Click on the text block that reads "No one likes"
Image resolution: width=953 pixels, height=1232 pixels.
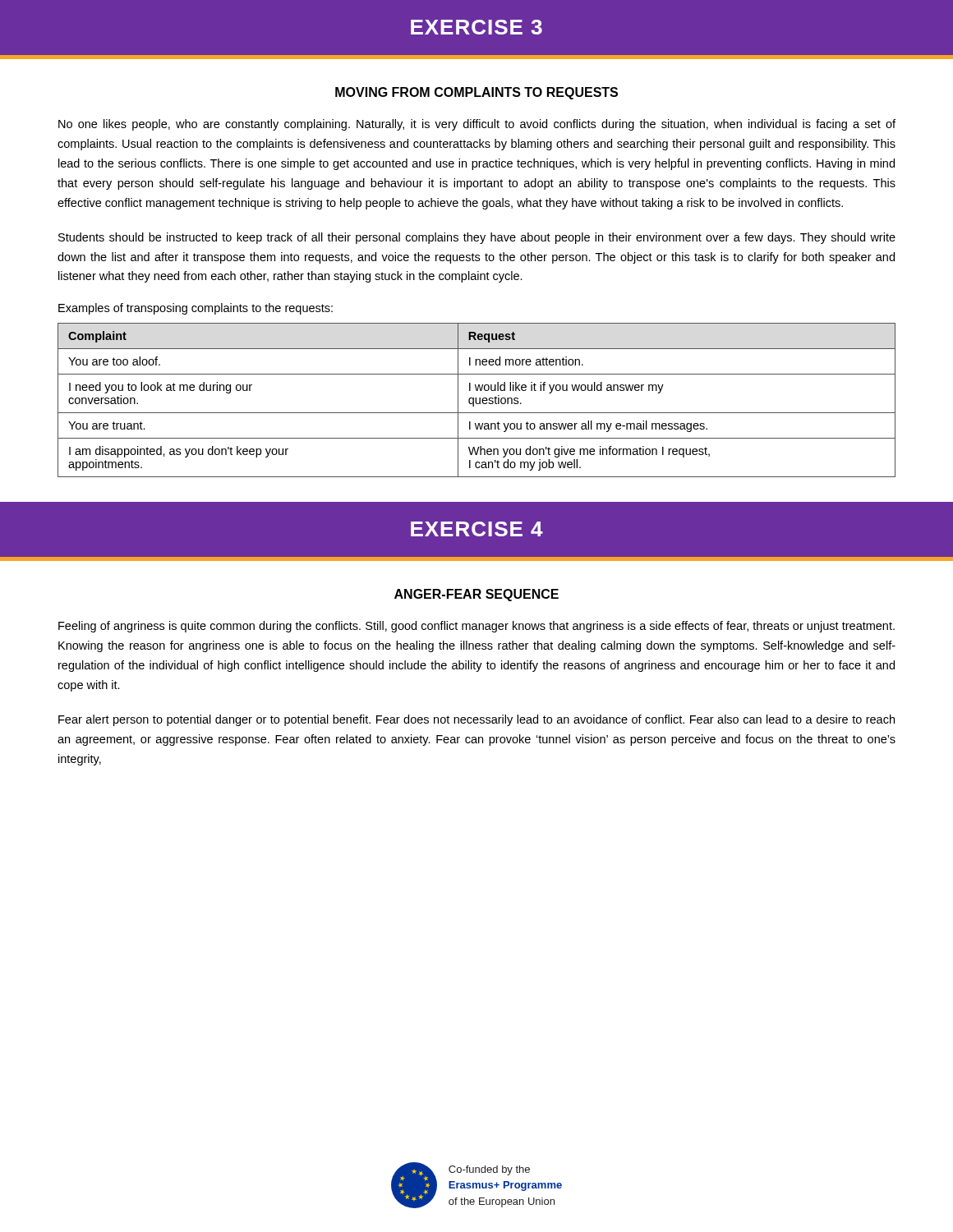coord(476,163)
